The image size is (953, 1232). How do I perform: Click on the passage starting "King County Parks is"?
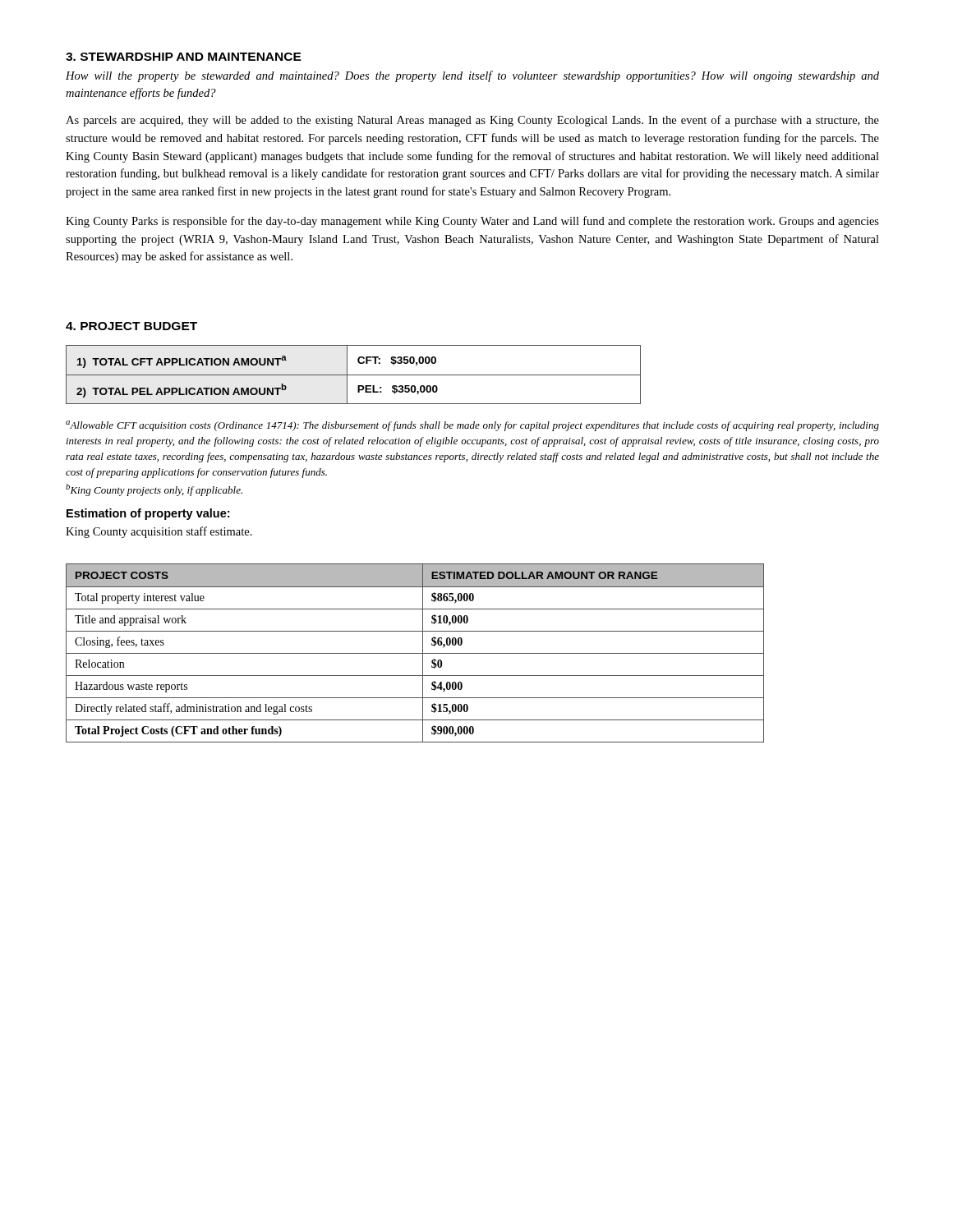pos(472,239)
